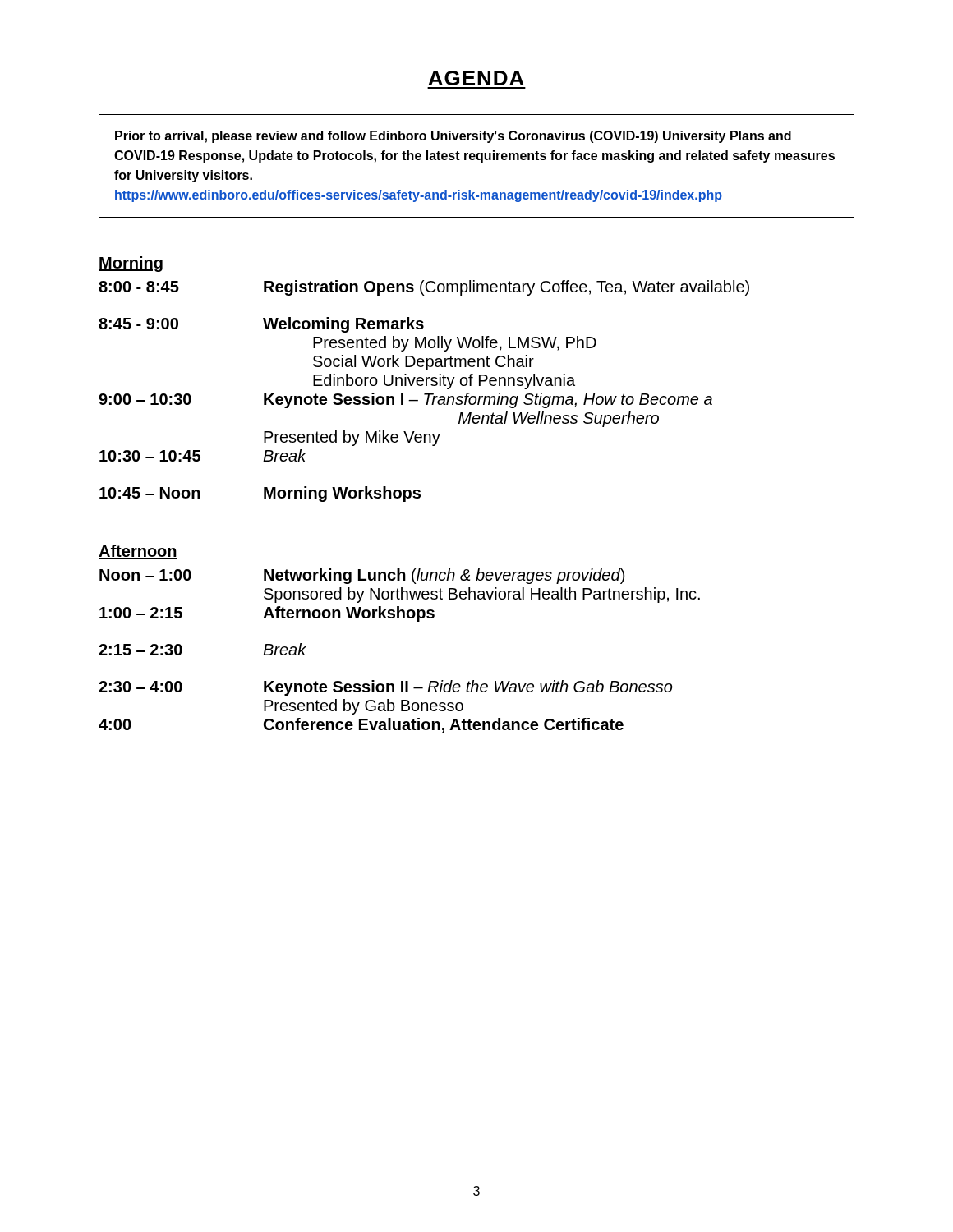Image resolution: width=953 pixels, height=1232 pixels.
Task: Locate the block starting "9:00 – 10:30"
Action: (x=145, y=399)
